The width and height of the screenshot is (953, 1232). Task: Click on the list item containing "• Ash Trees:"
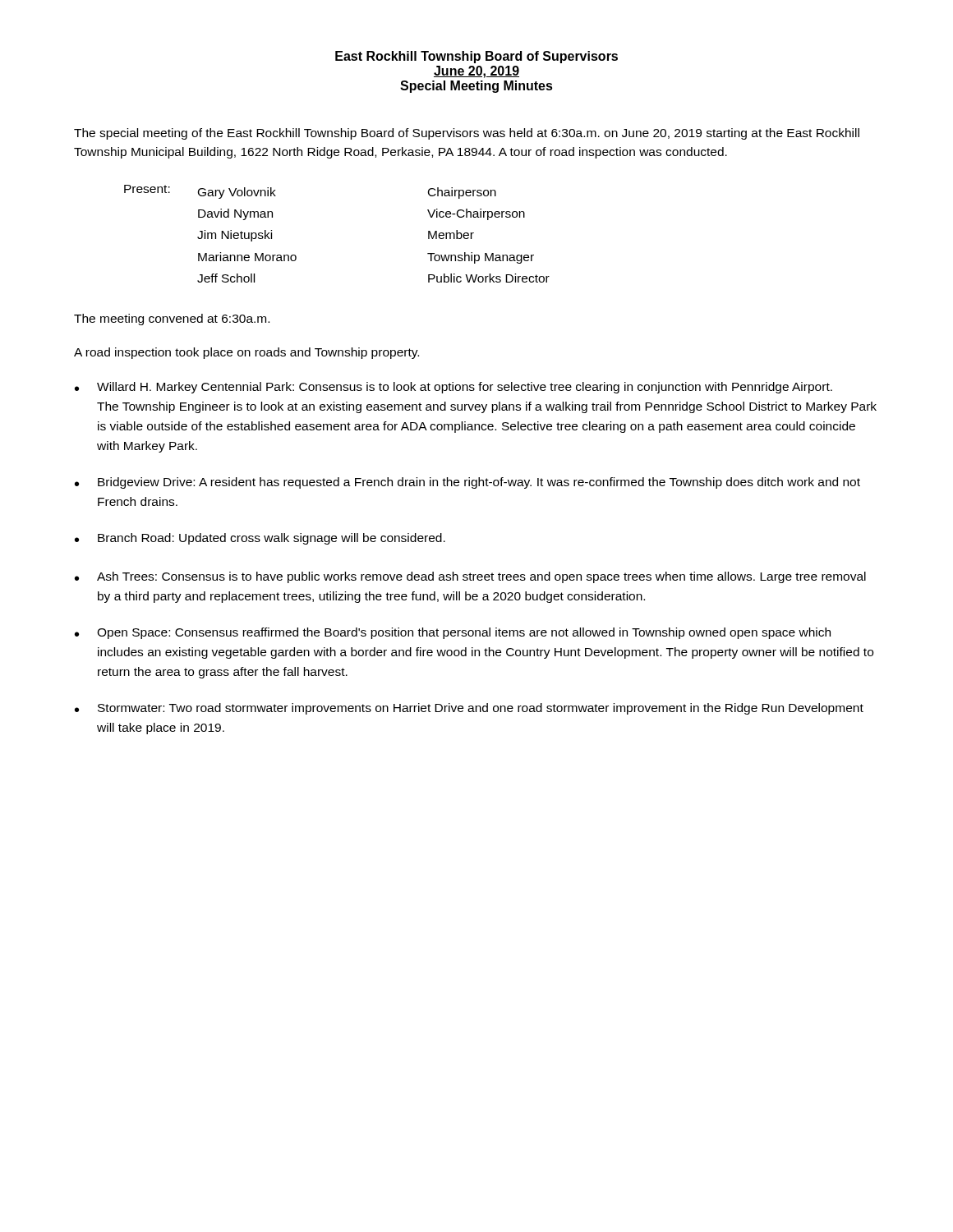point(476,586)
